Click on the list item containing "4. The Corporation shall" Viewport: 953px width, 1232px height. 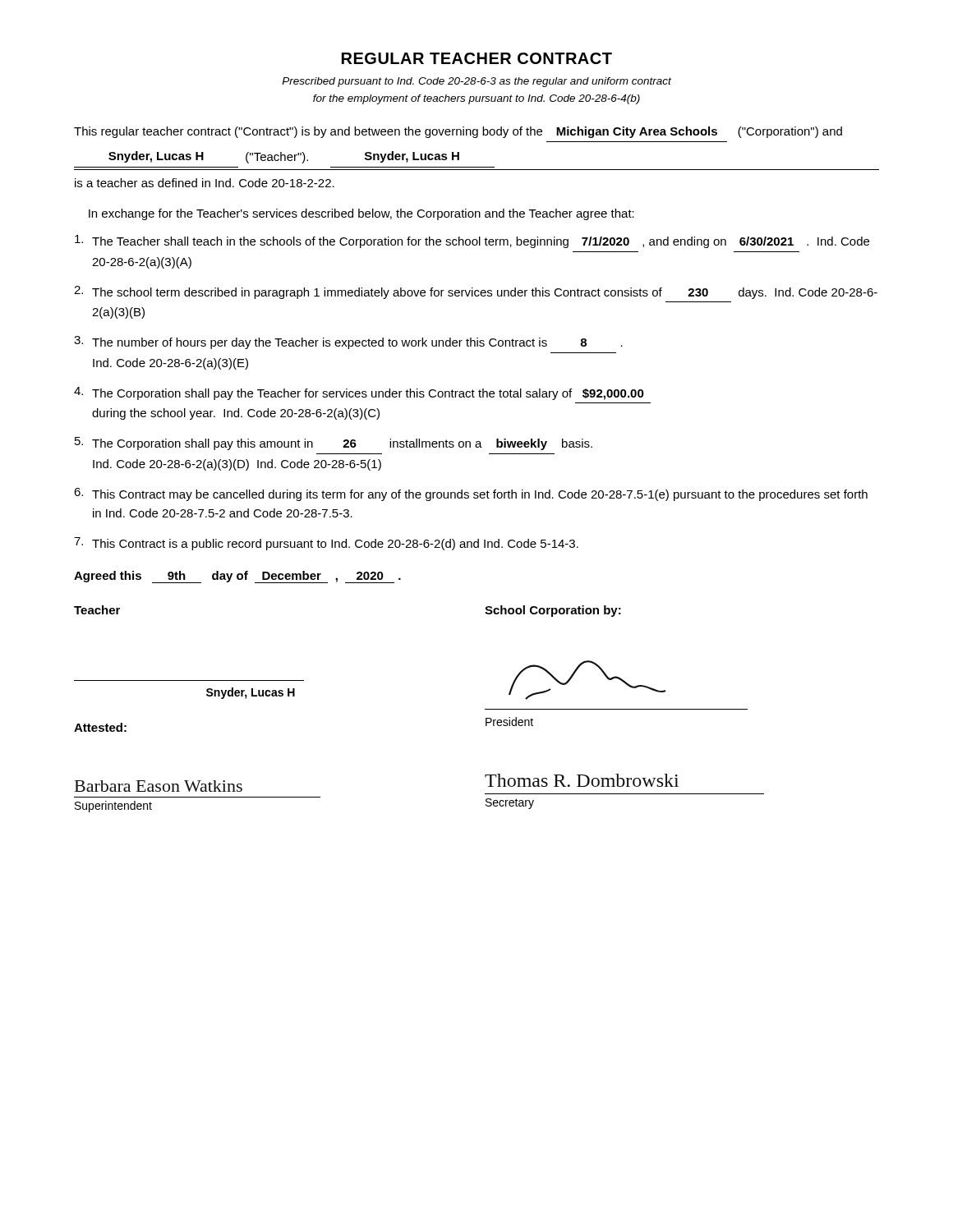tap(476, 403)
